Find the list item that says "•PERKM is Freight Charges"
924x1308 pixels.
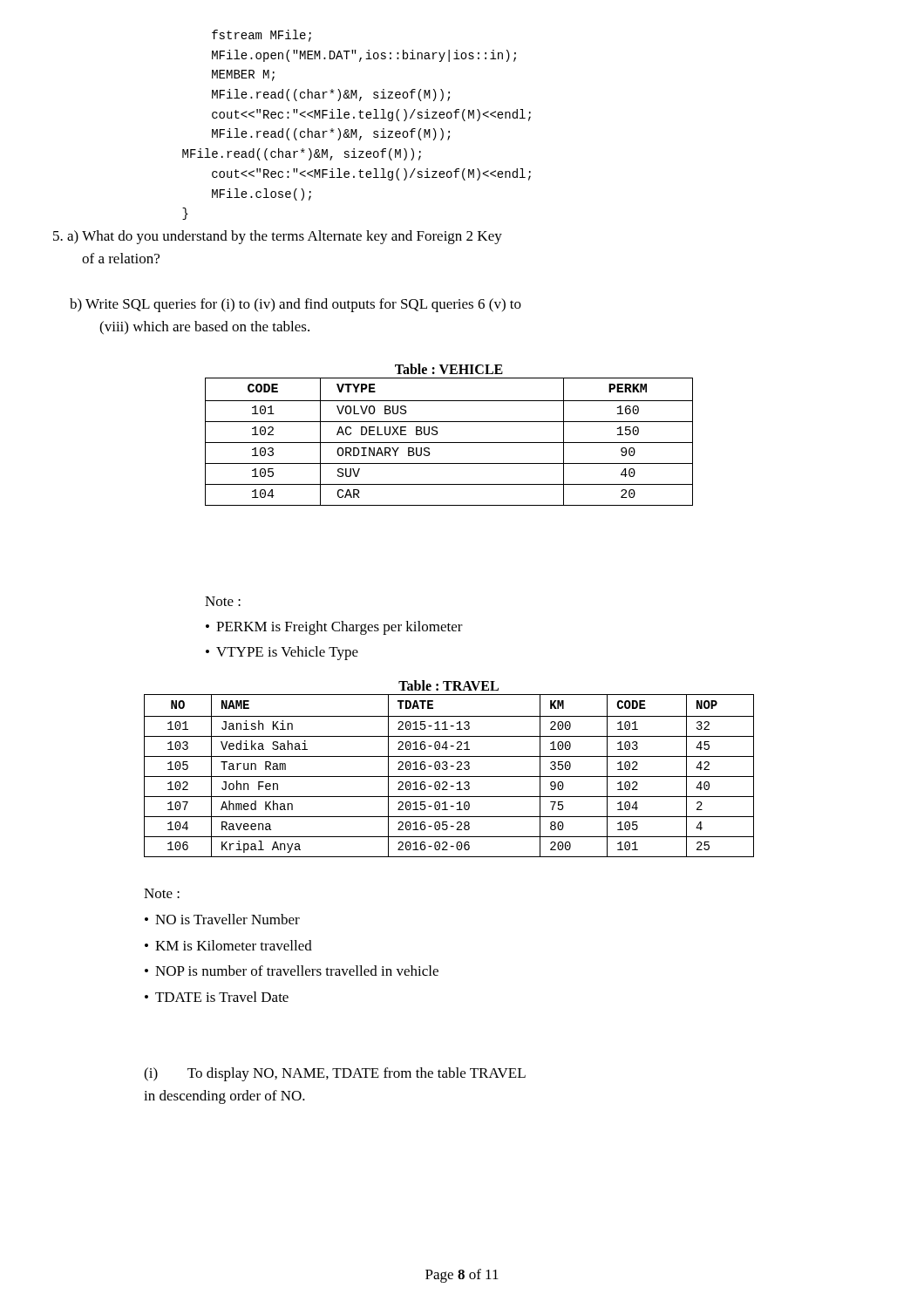coord(334,627)
